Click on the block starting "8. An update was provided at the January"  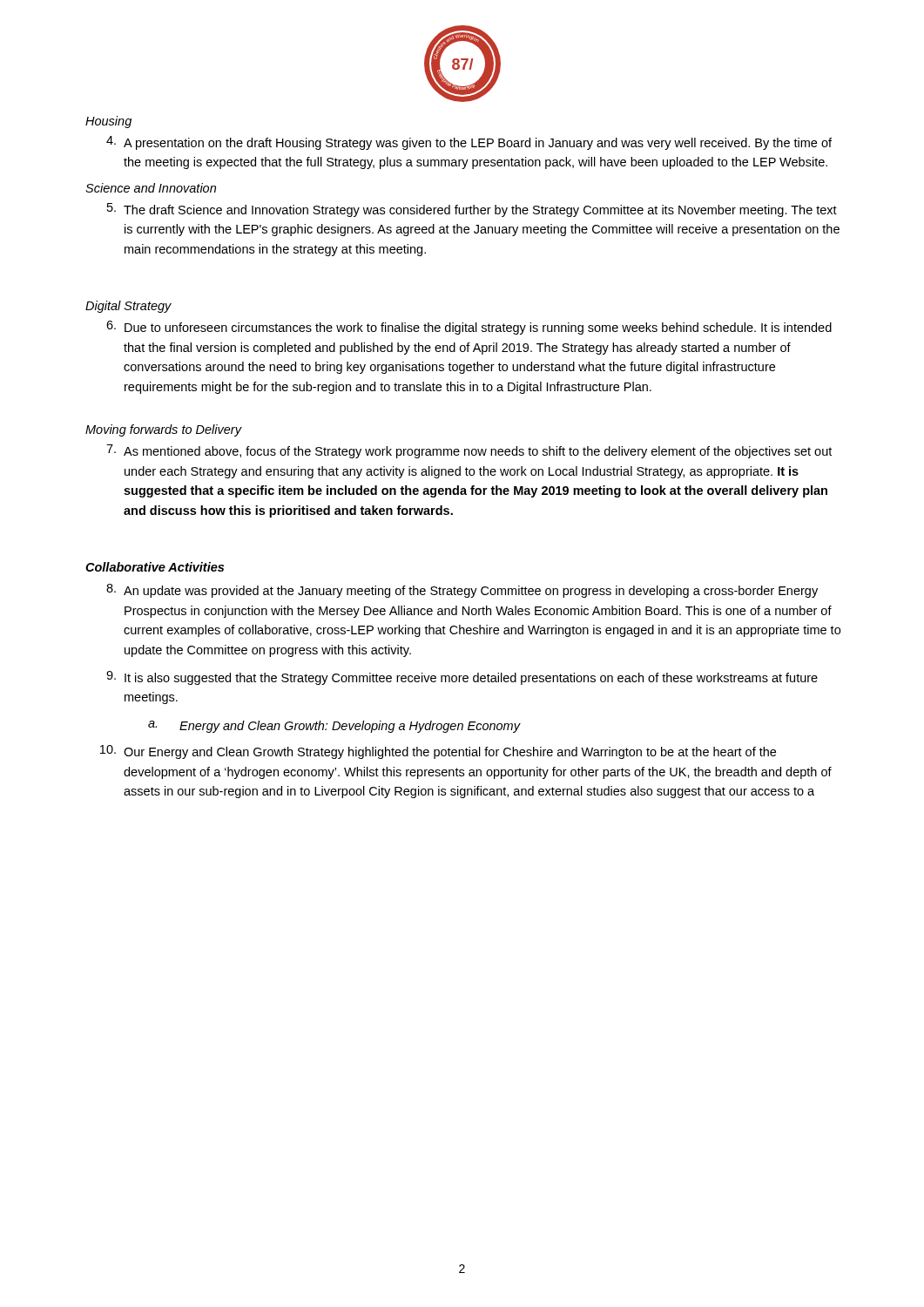466,620
